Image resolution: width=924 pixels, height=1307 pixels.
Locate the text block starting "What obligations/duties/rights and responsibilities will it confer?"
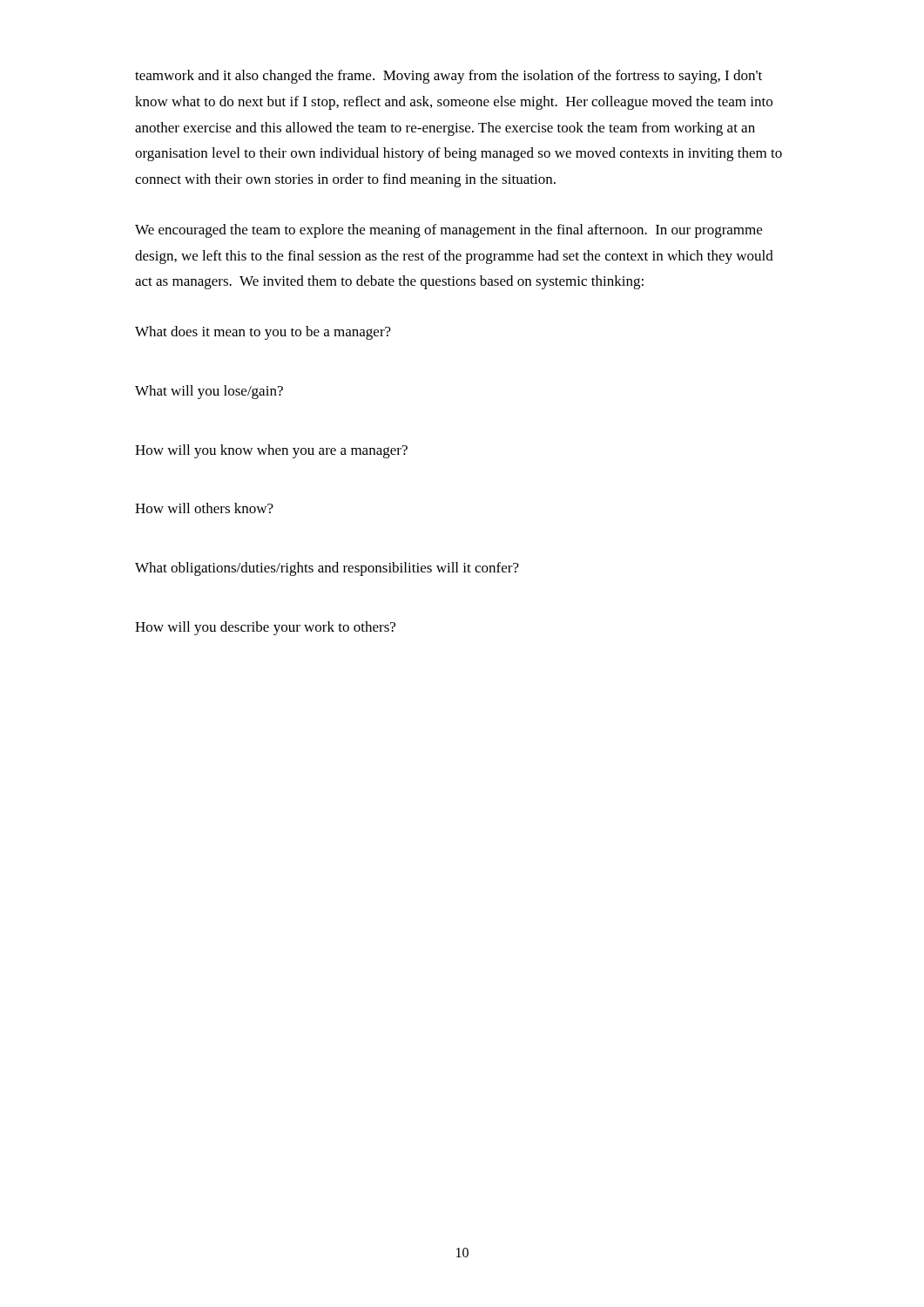point(327,568)
